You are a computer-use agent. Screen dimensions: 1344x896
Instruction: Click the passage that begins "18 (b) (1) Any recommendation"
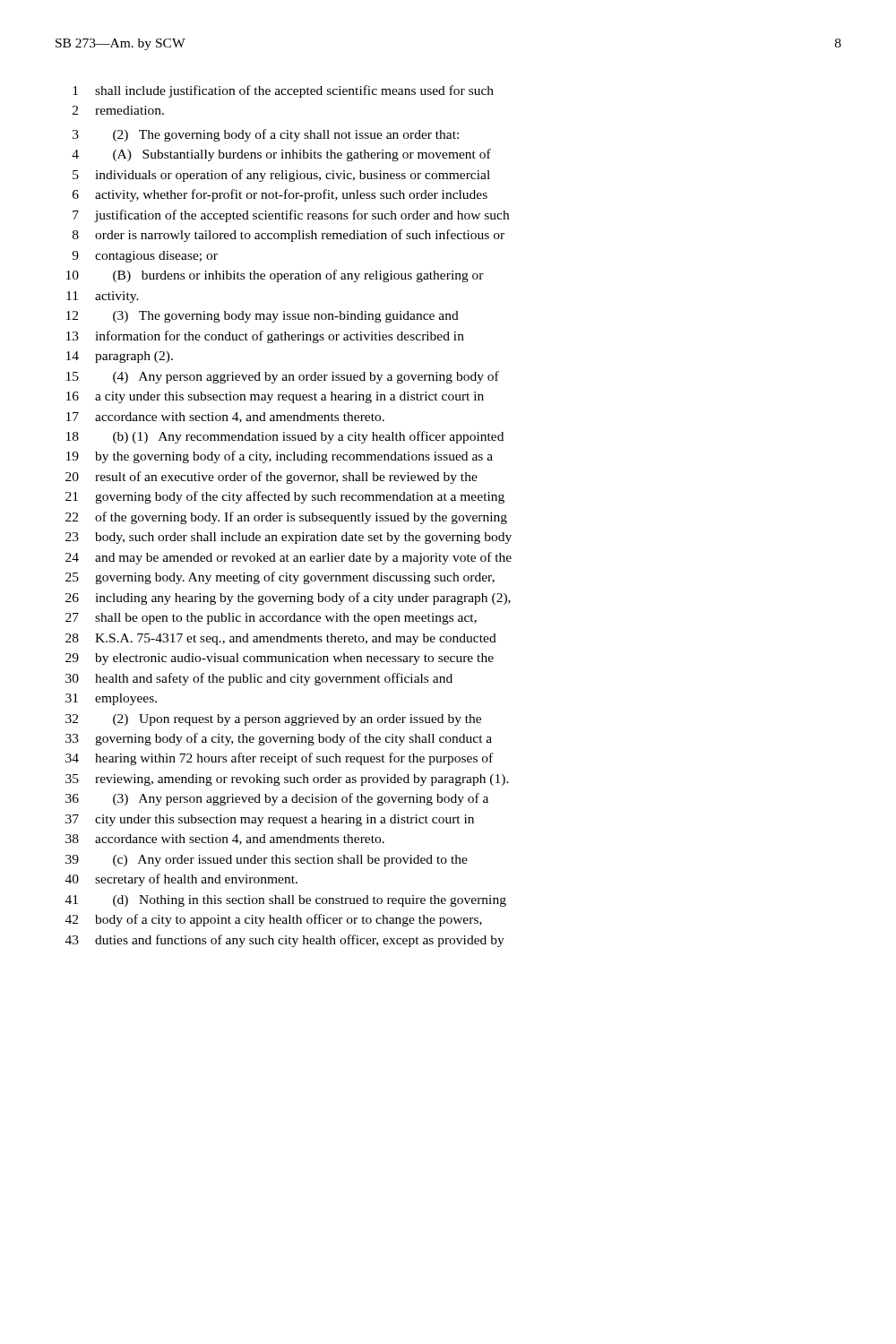pyautogui.click(x=448, y=437)
